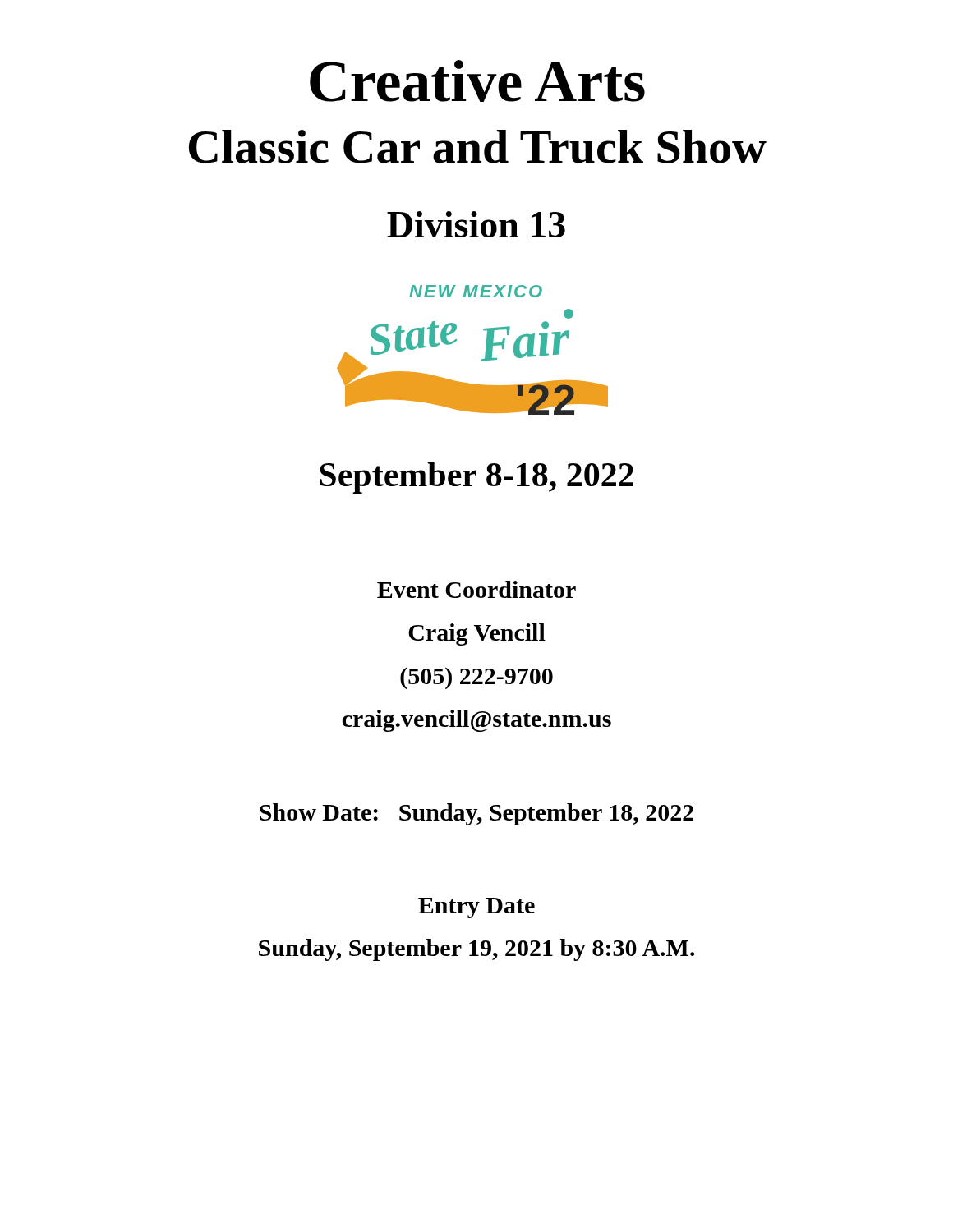Select the logo
This screenshot has height=1232, width=953.
tap(476, 349)
